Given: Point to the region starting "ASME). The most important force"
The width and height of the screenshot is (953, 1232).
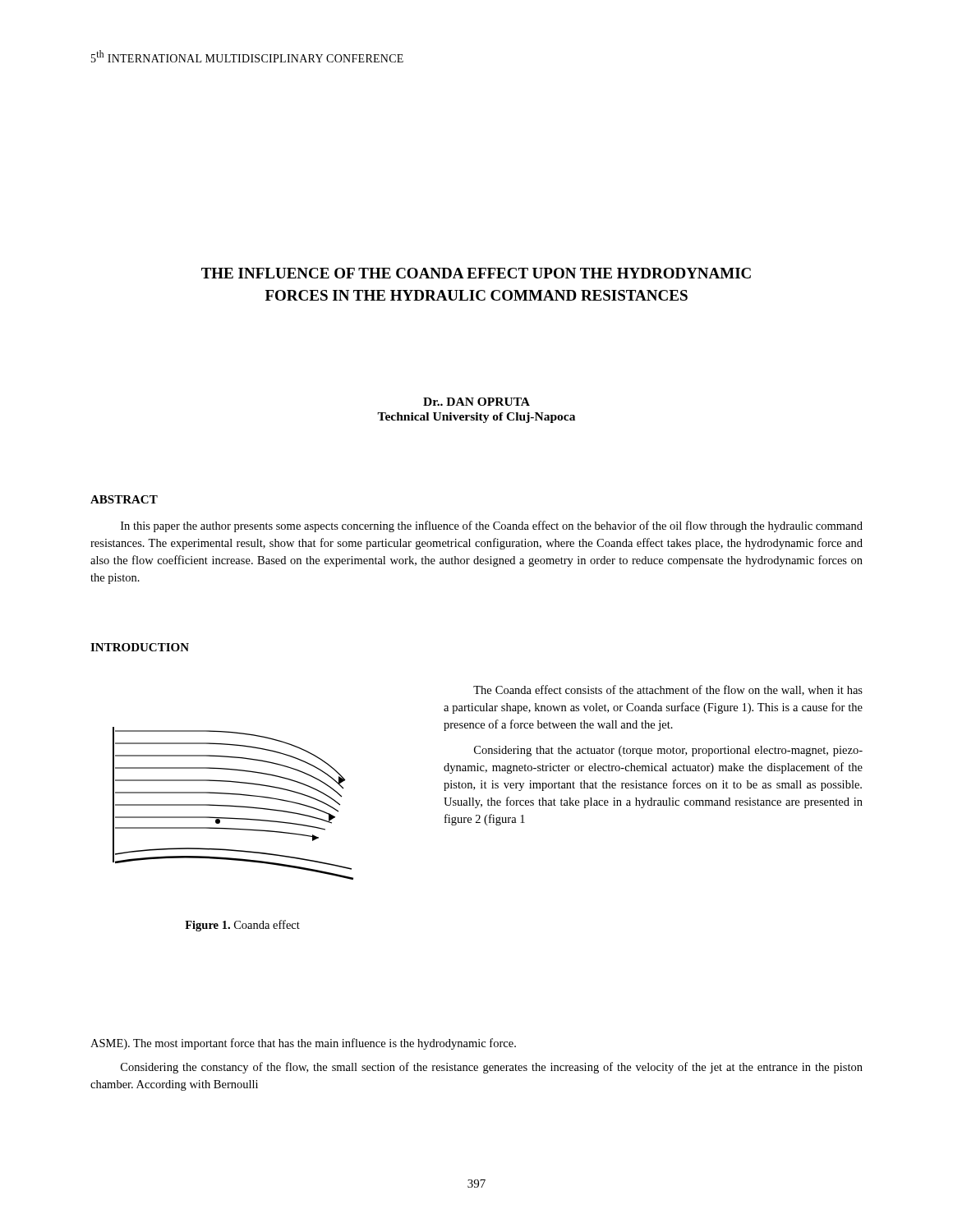Looking at the screenshot, I should pos(476,1065).
